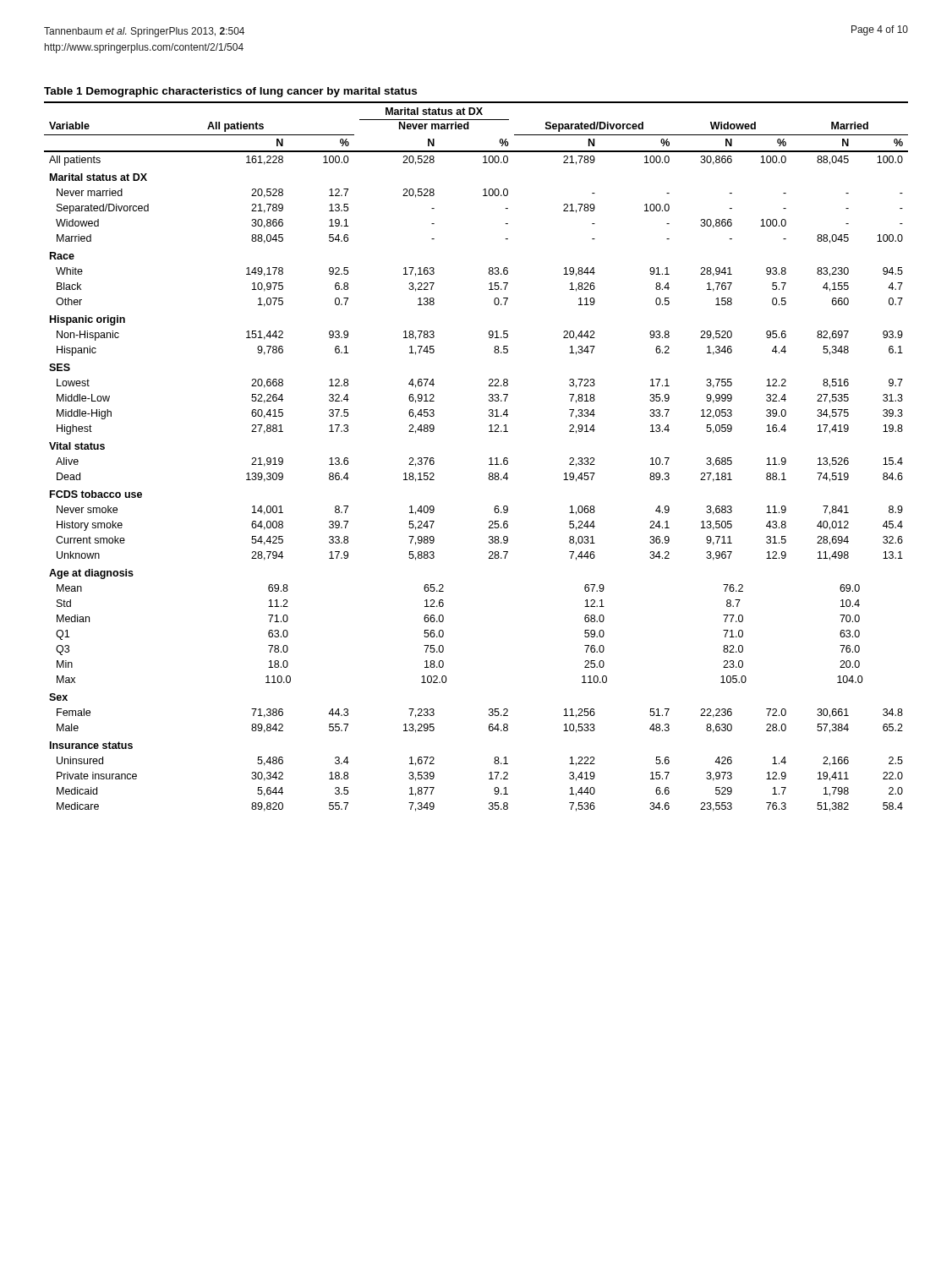Image resolution: width=952 pixels, height=1268 pixels.
Task: Find the table that mentions "All patients"
Action: point(476,458)
